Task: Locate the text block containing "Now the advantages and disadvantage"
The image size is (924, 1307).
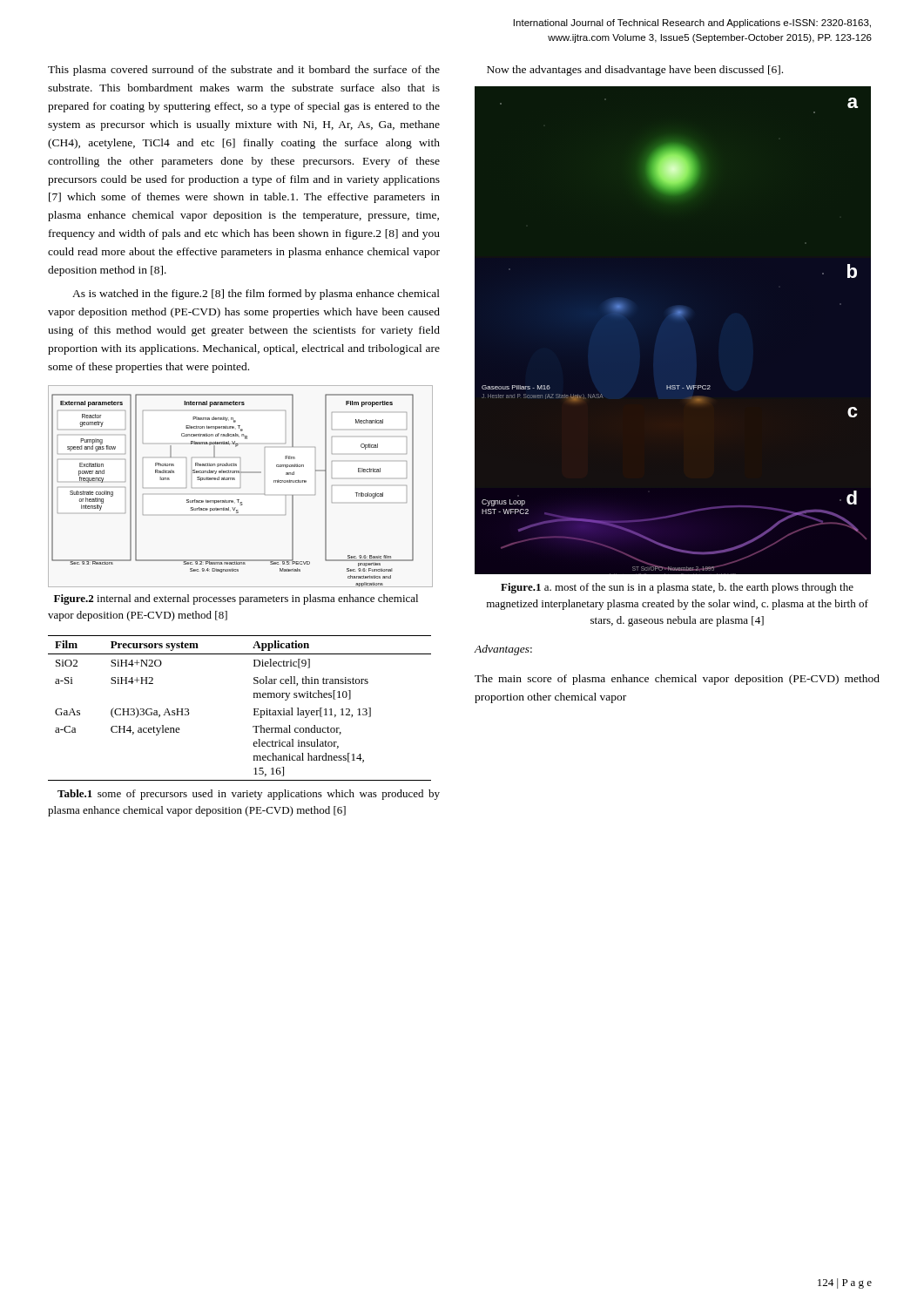Action: [x=629, y=69]
